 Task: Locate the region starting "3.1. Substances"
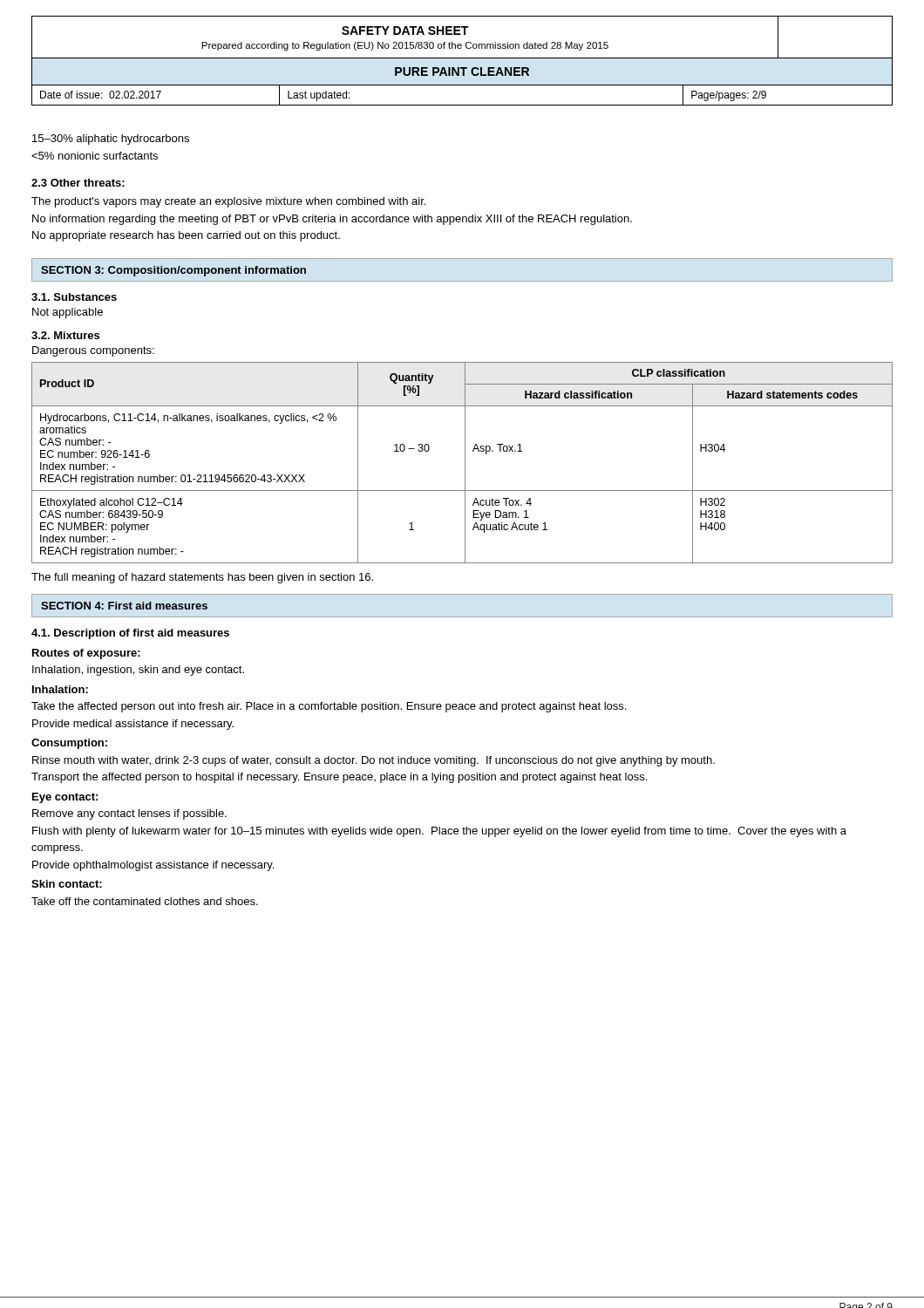point(74,297)
